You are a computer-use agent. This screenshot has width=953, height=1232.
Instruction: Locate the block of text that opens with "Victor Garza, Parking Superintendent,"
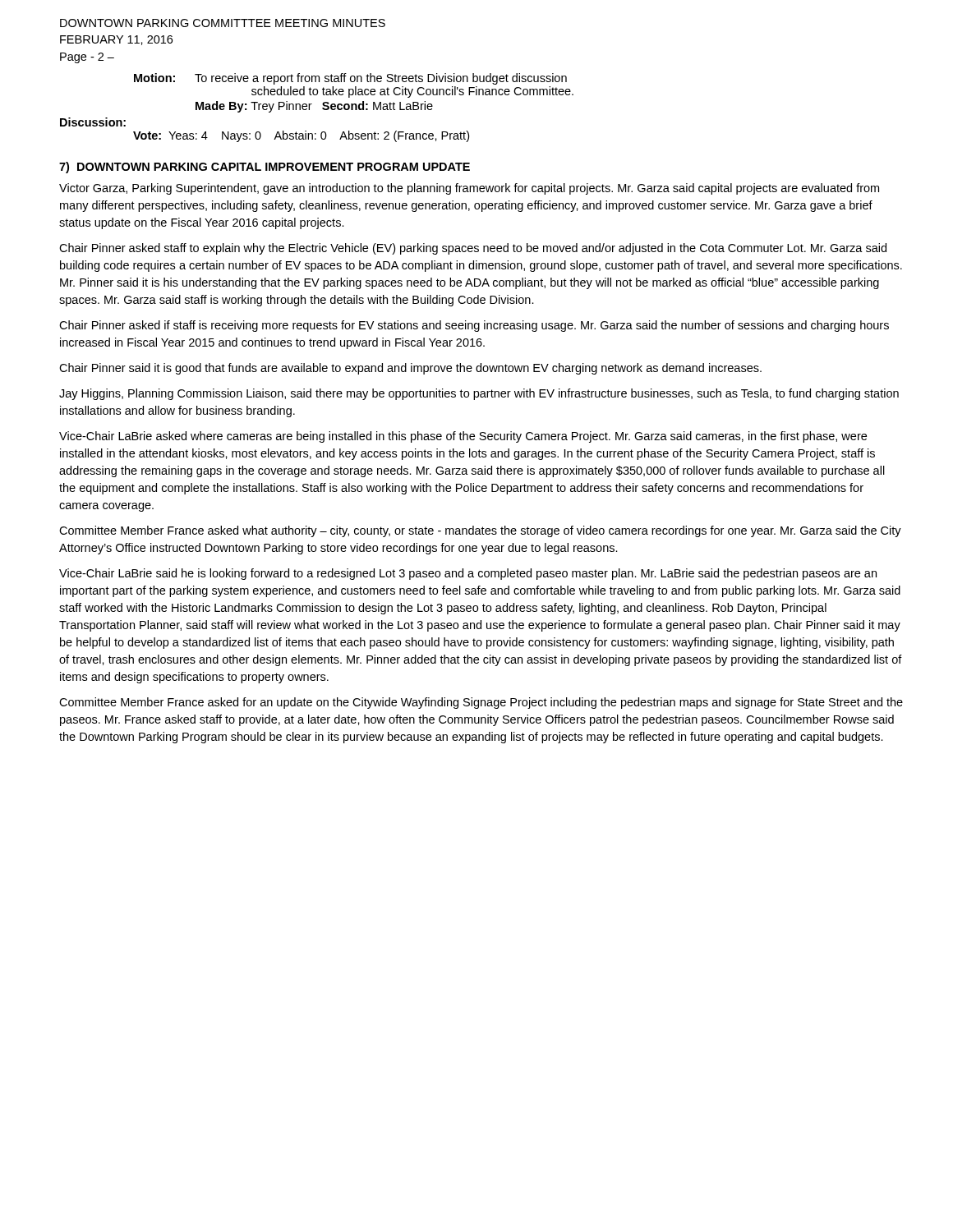pyautogui.click(x=470, y=205)
